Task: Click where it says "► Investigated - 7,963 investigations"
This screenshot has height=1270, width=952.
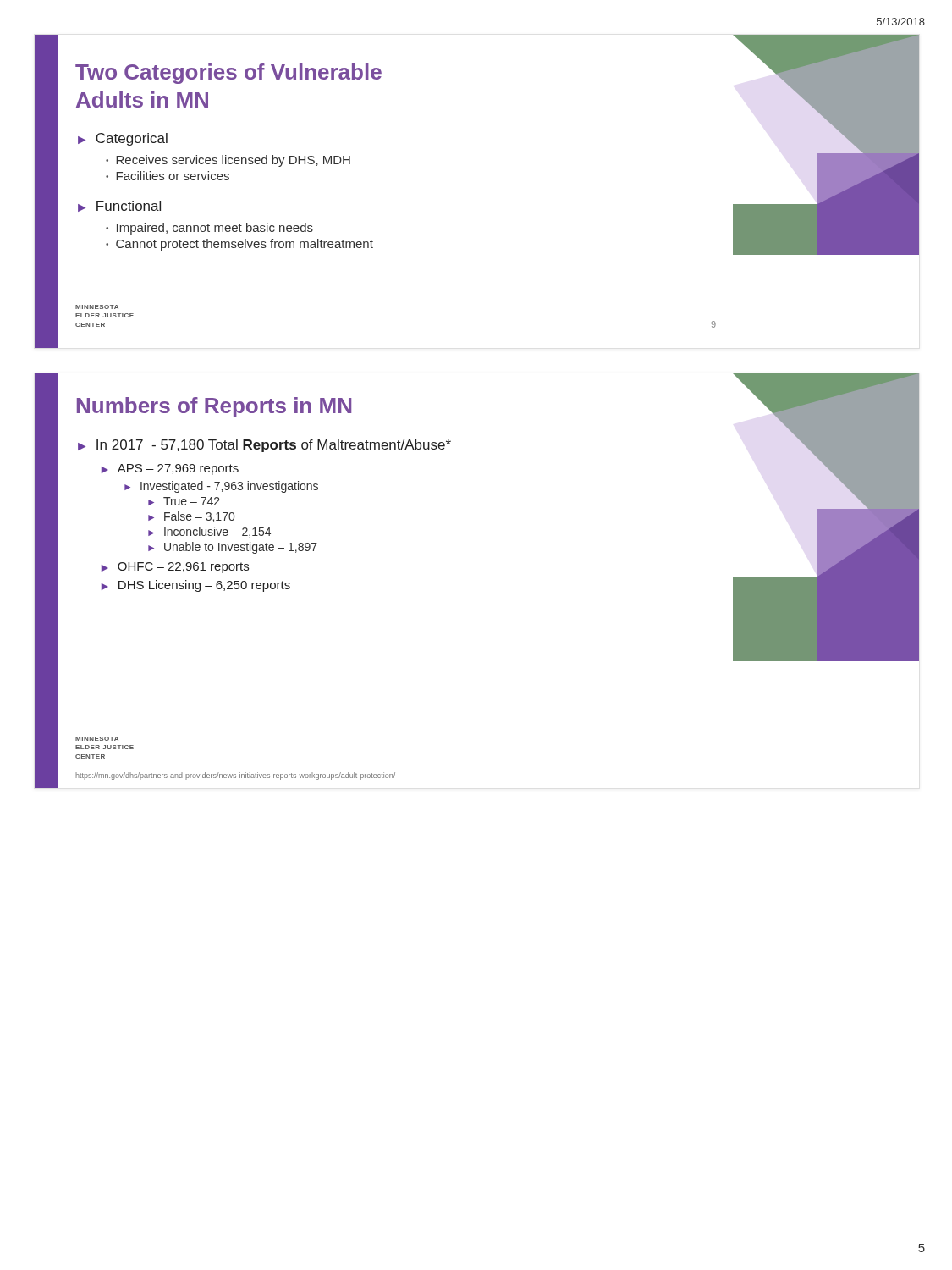Action: click(221, 486)
